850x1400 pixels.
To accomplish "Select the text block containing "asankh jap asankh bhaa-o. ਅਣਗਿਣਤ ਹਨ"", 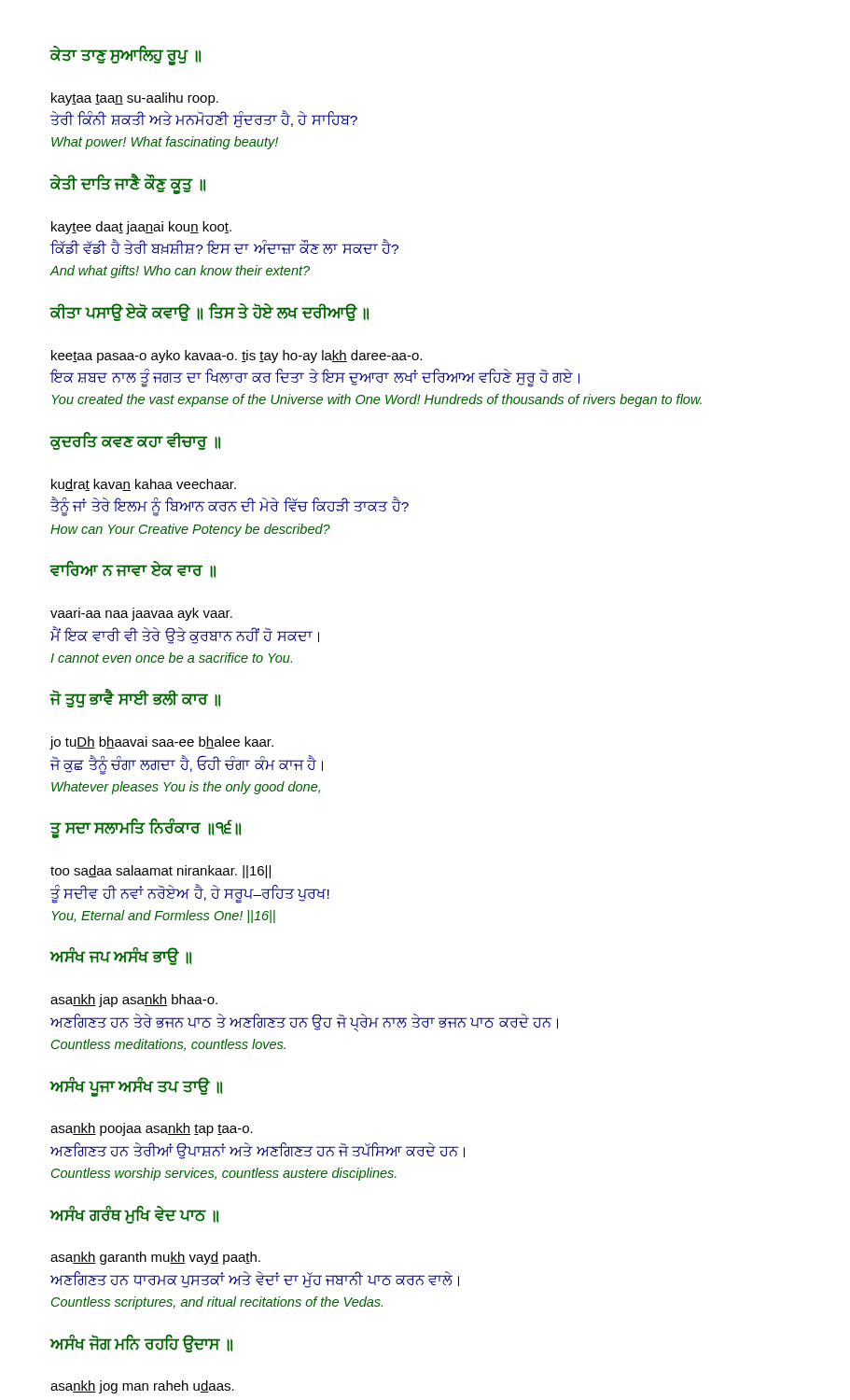I will (x=425, y=1022).
